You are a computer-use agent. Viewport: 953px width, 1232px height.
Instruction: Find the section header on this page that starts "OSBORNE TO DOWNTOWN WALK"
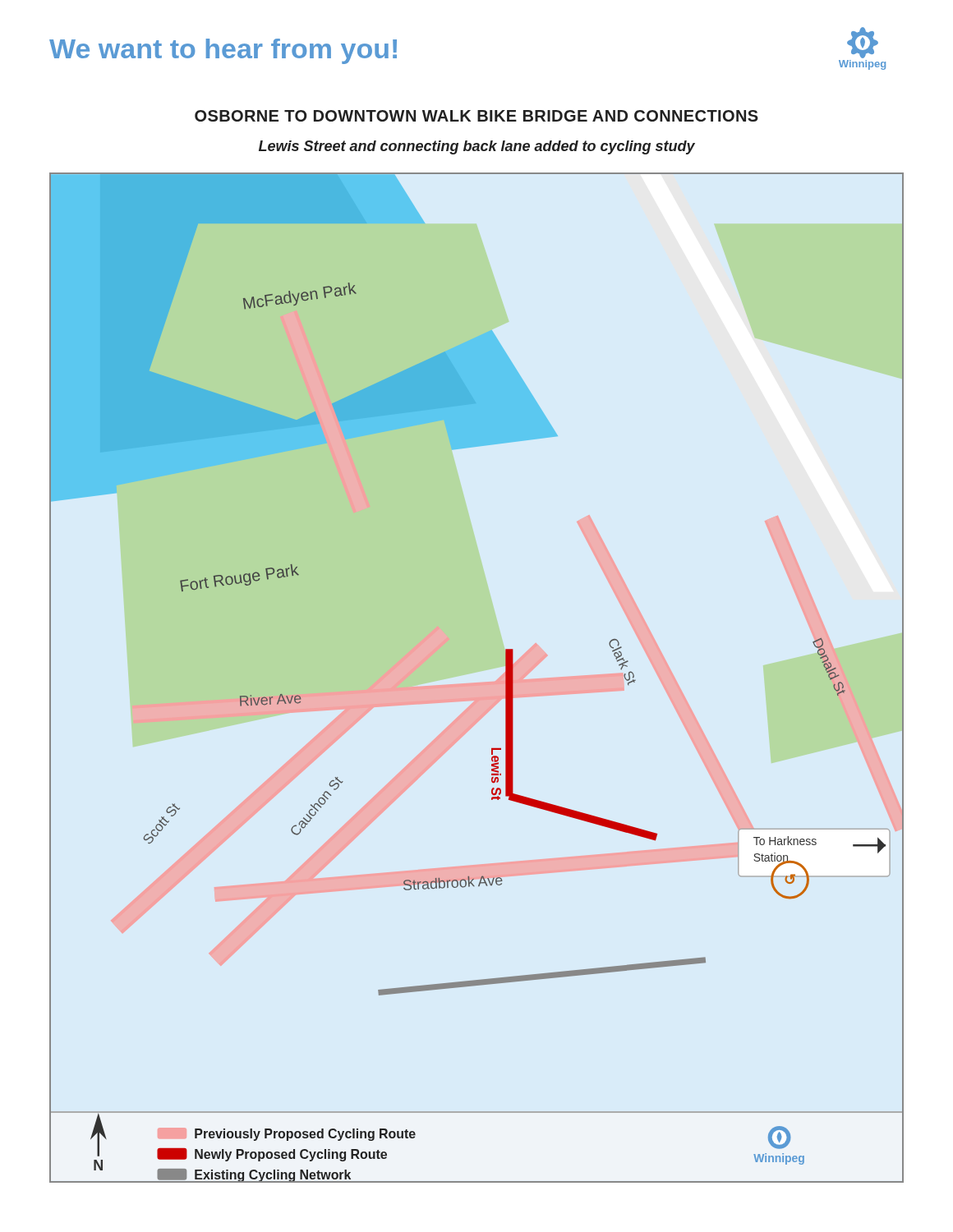point(476,116)
